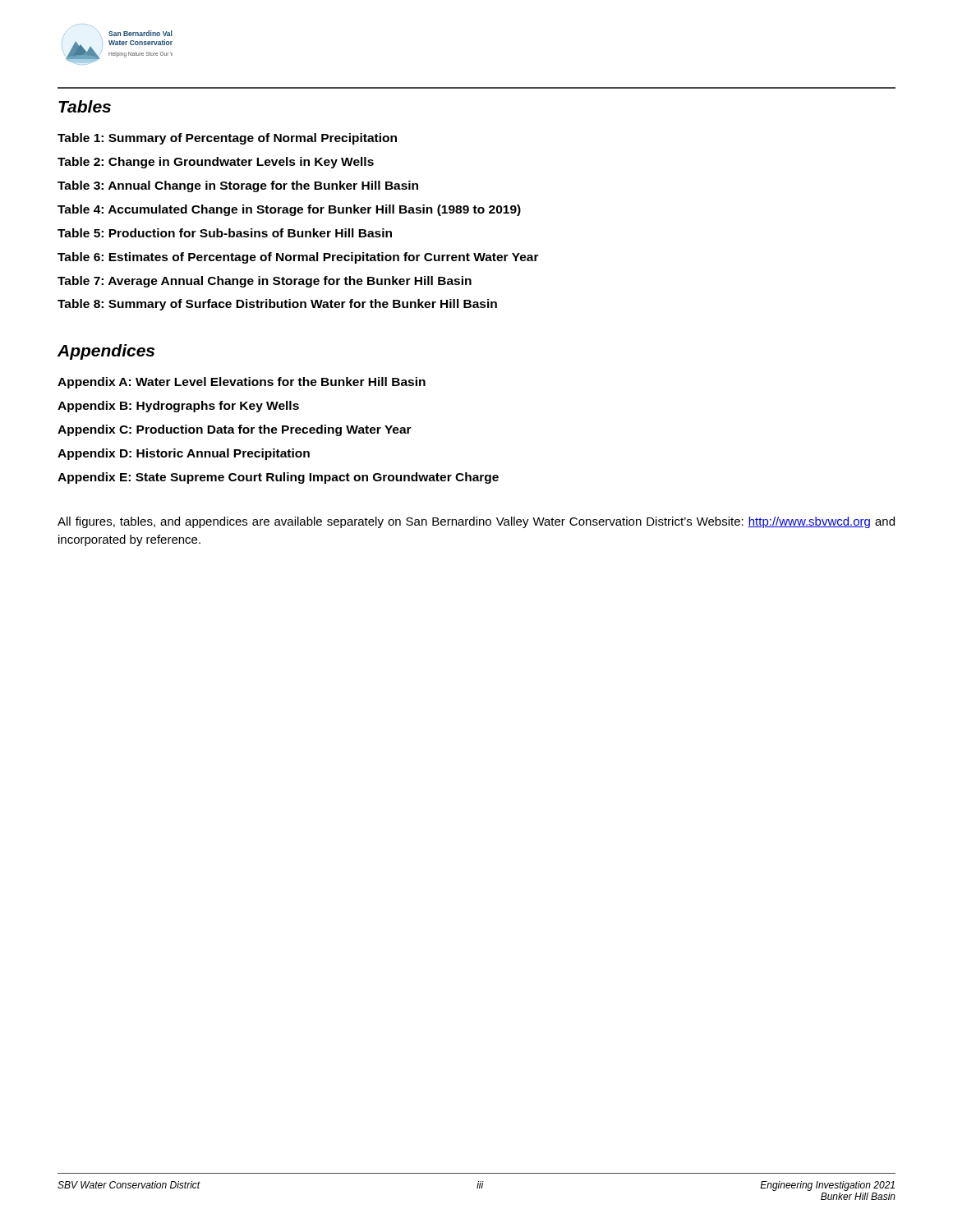
Task: Where is the passage that starts "Table 1: Summary"?
Action: pos(228,138)
